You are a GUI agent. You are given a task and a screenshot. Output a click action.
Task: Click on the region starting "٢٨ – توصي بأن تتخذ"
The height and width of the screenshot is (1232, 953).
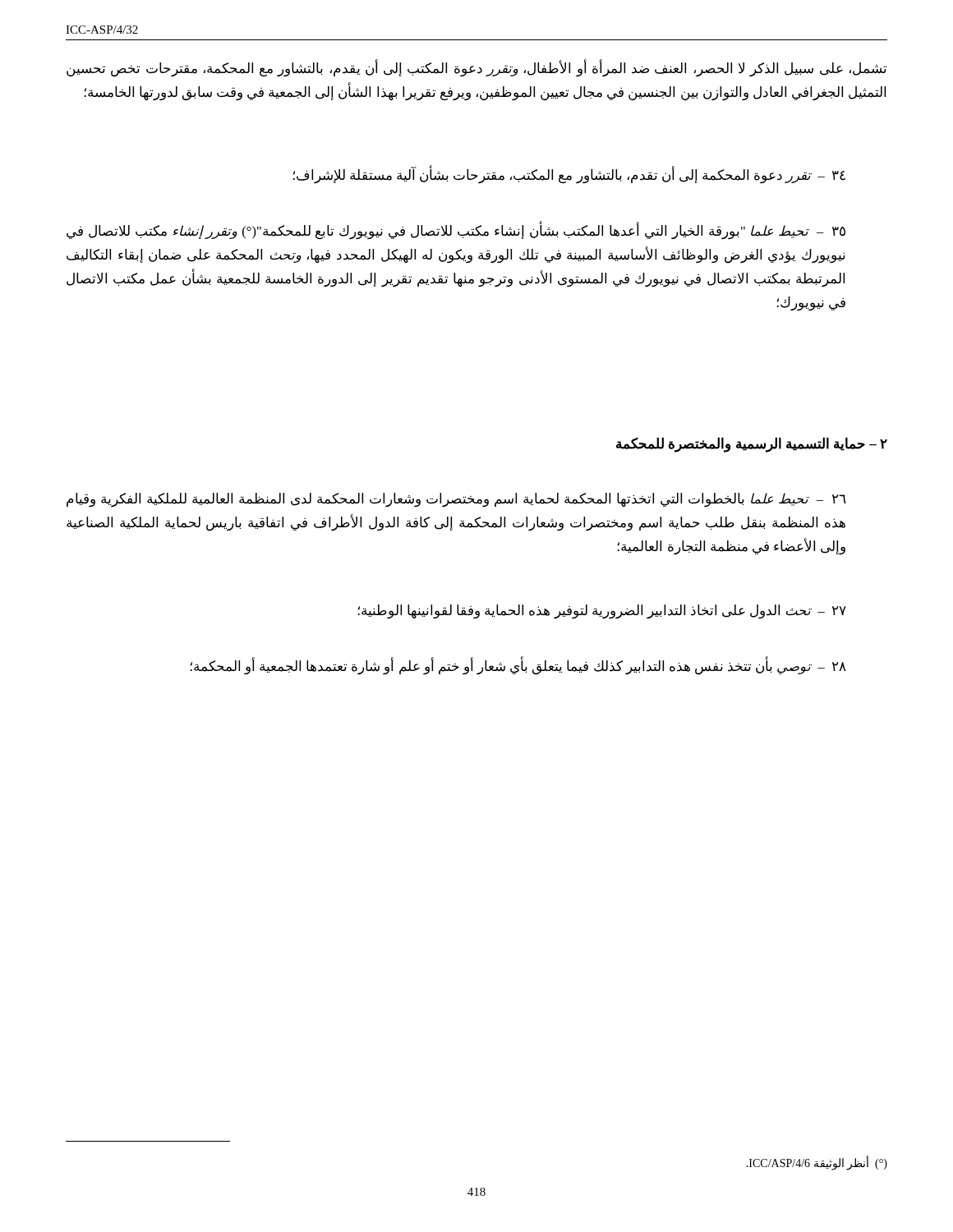pos(517,667)
